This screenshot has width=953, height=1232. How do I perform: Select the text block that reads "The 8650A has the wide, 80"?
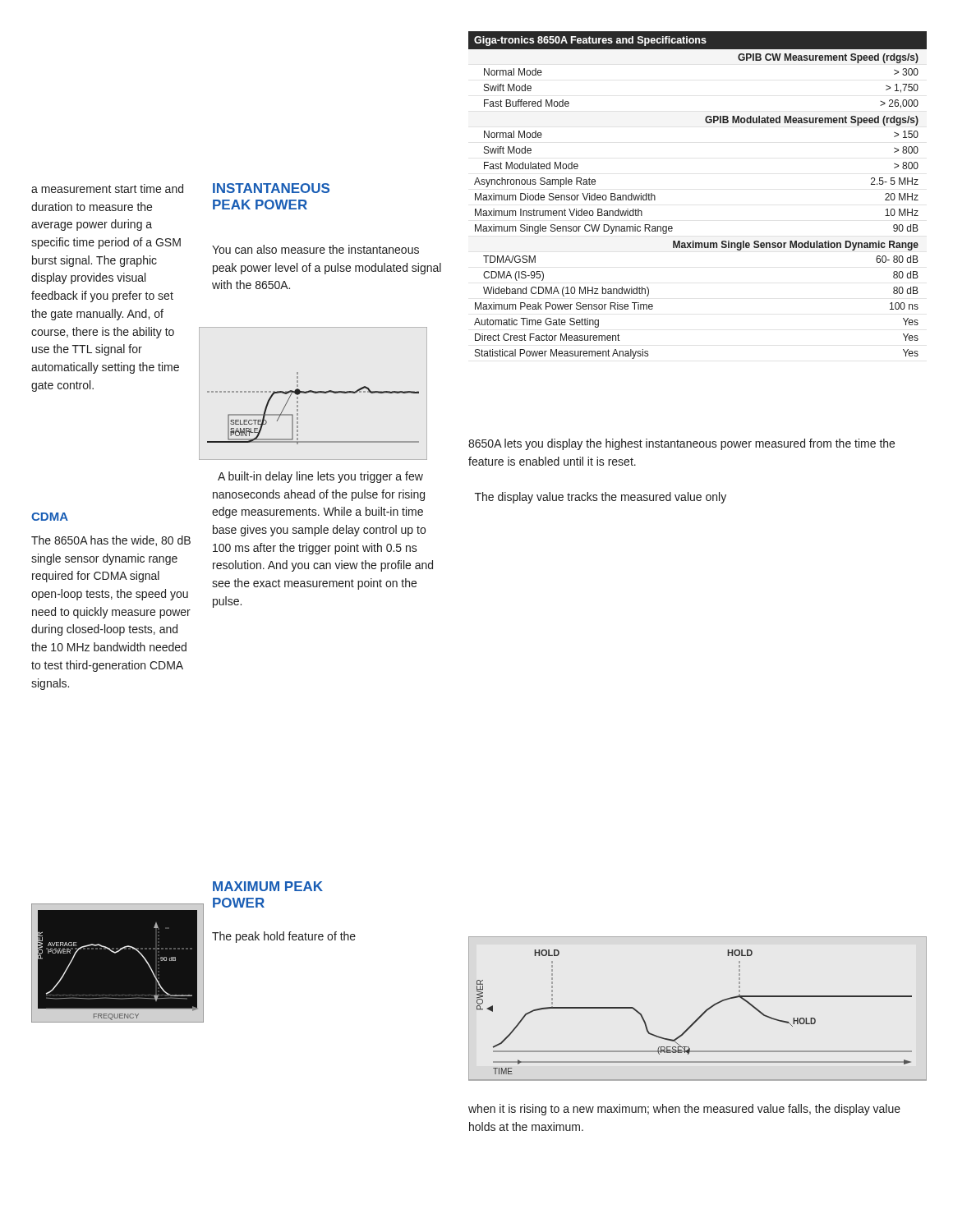111,612
